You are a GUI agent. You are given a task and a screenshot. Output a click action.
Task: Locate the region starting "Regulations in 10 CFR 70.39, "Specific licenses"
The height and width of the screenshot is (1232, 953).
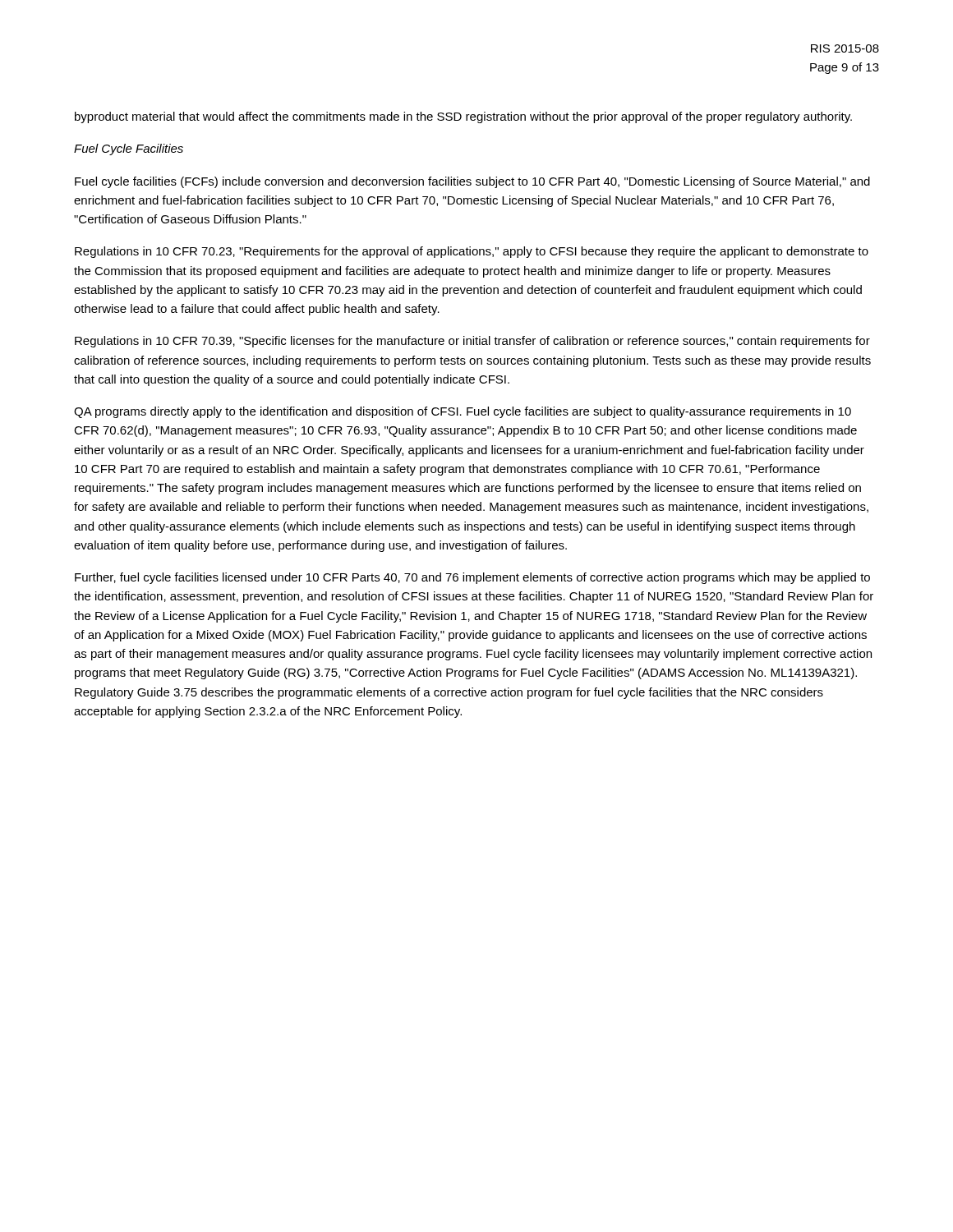476,360
